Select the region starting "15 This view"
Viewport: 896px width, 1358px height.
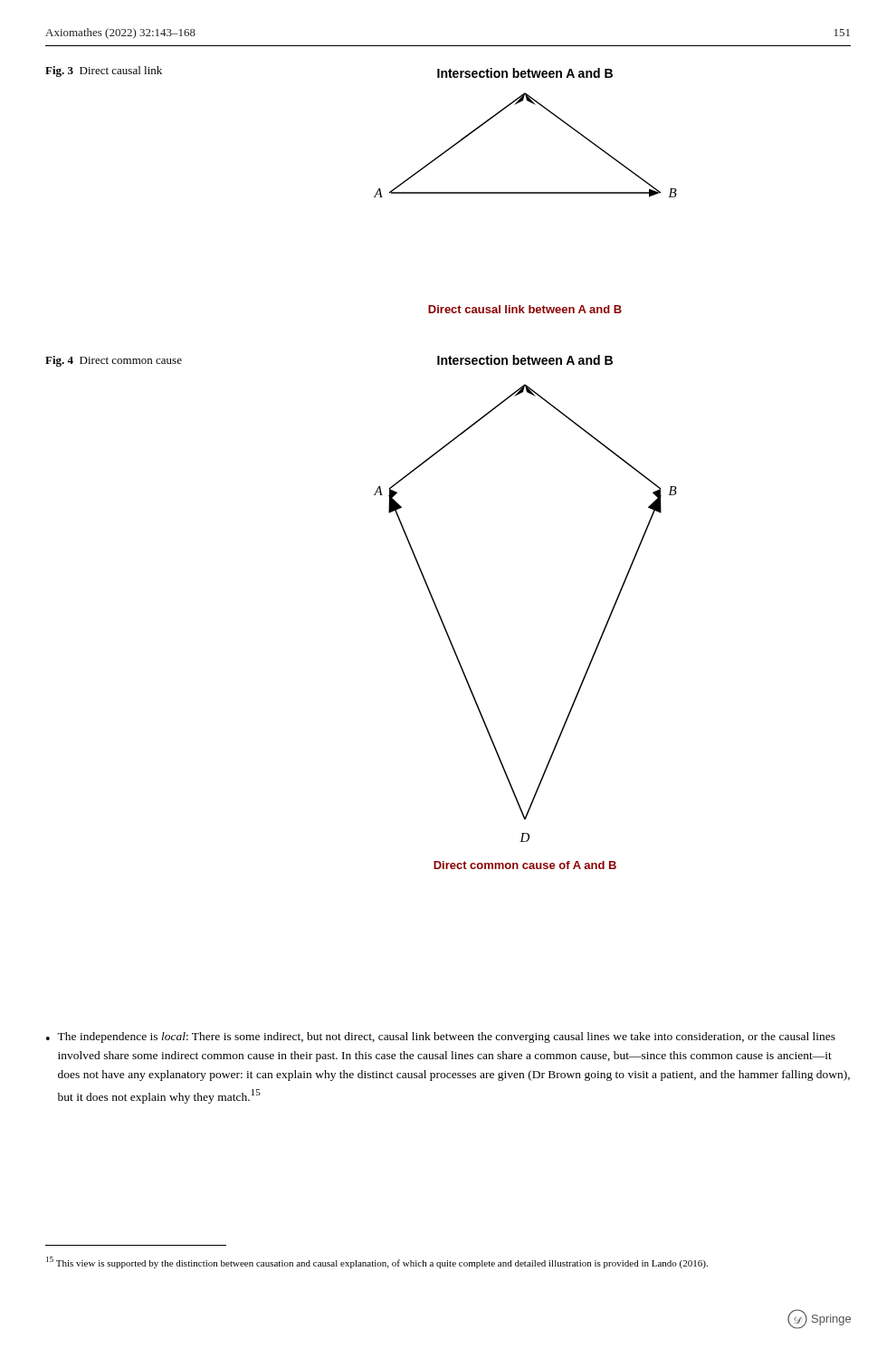point(377,1261)
